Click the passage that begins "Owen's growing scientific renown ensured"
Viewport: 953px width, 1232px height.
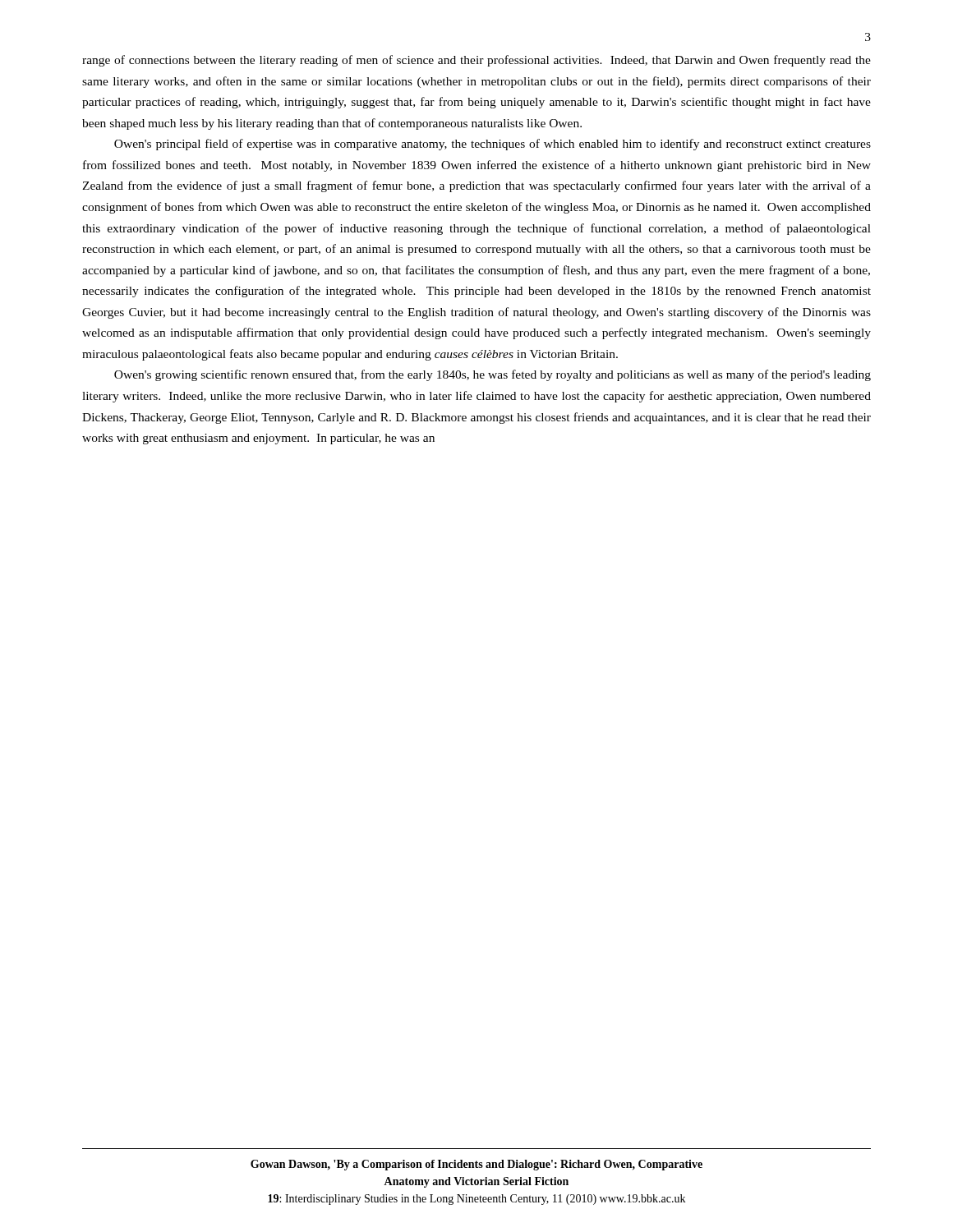point(476,406)
